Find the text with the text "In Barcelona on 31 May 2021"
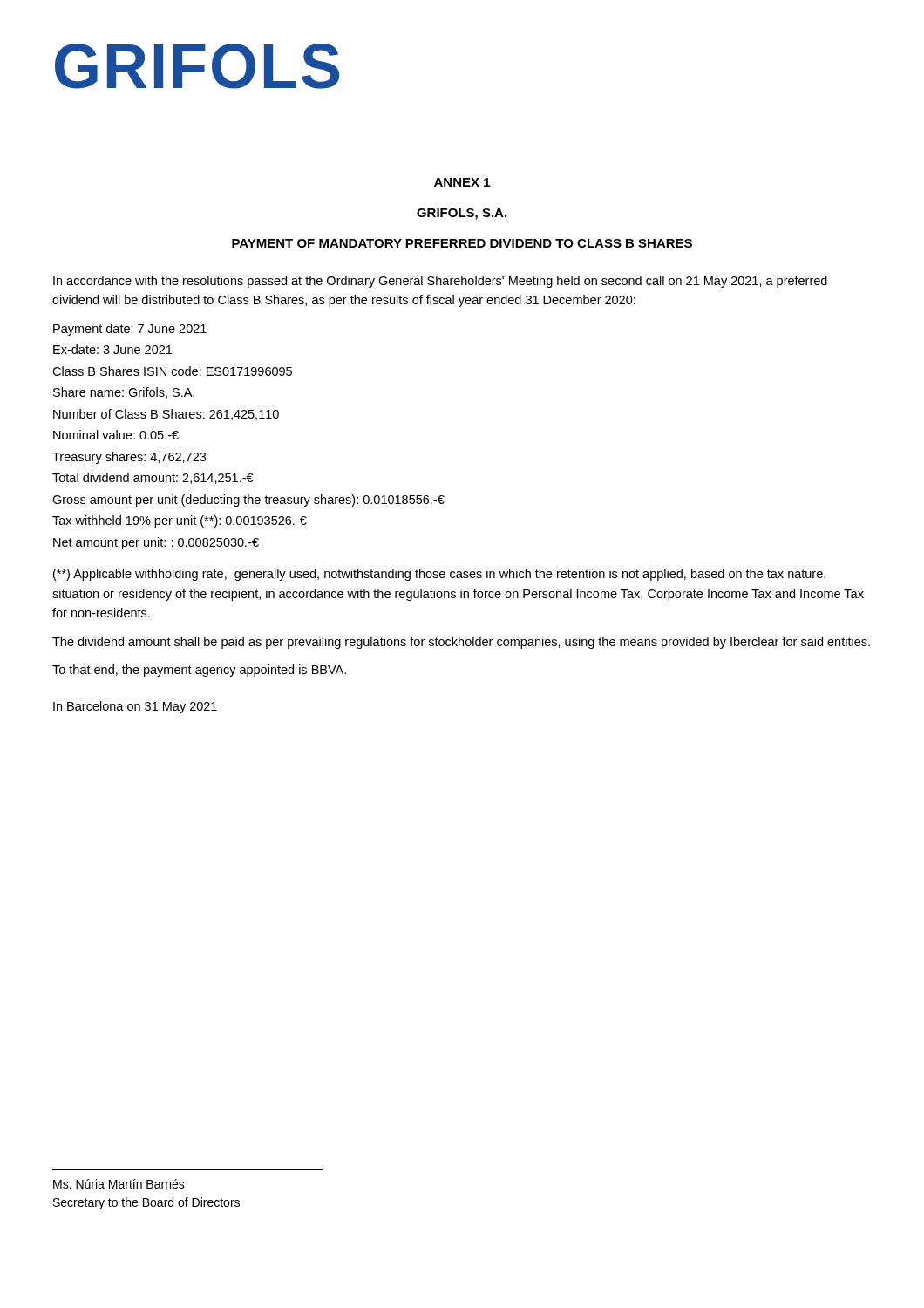The width and height of the screenshot is (924, 1308). [x=135, y=707]
